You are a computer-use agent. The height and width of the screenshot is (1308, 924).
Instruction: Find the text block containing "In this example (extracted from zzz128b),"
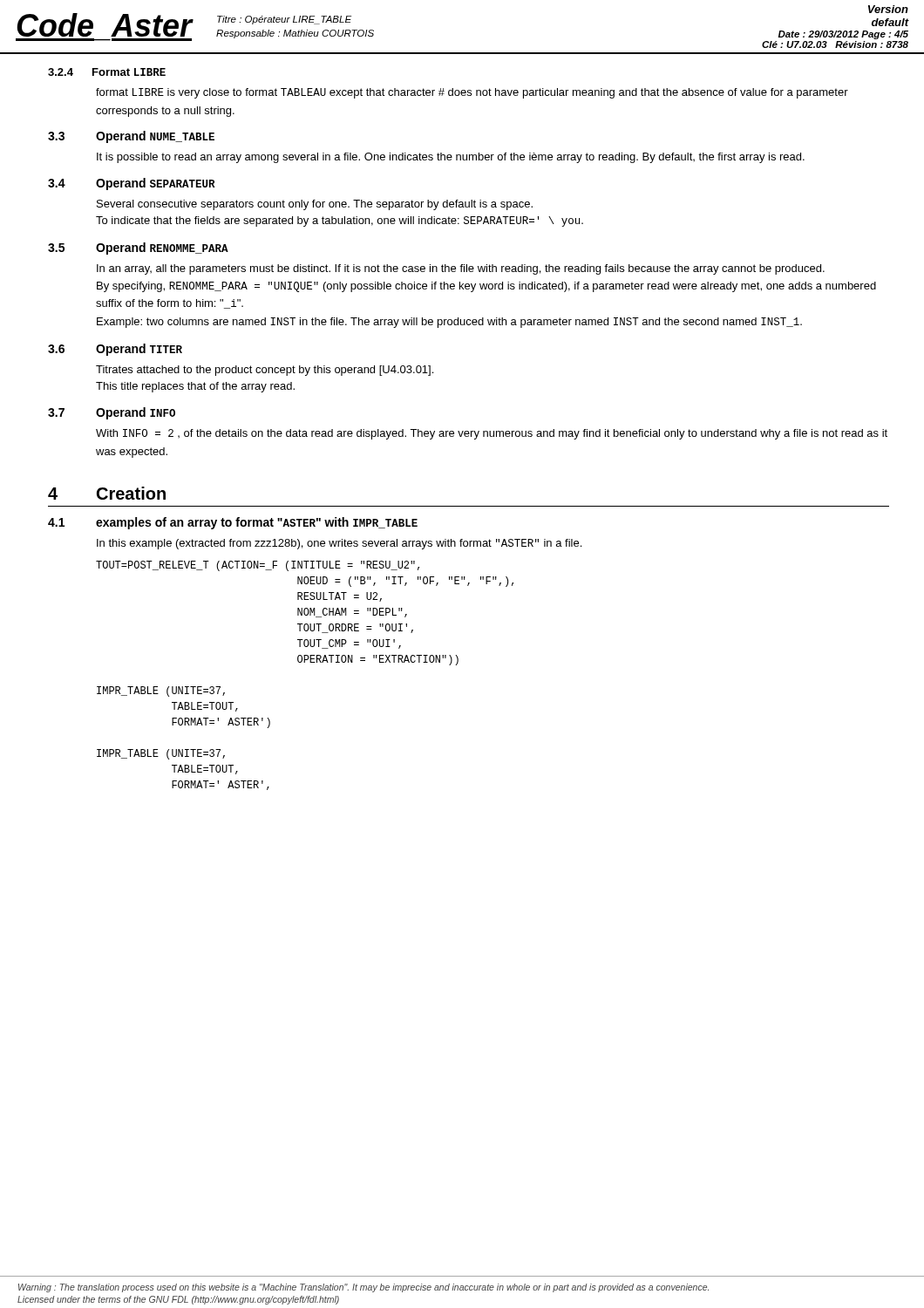coord(493,544)
